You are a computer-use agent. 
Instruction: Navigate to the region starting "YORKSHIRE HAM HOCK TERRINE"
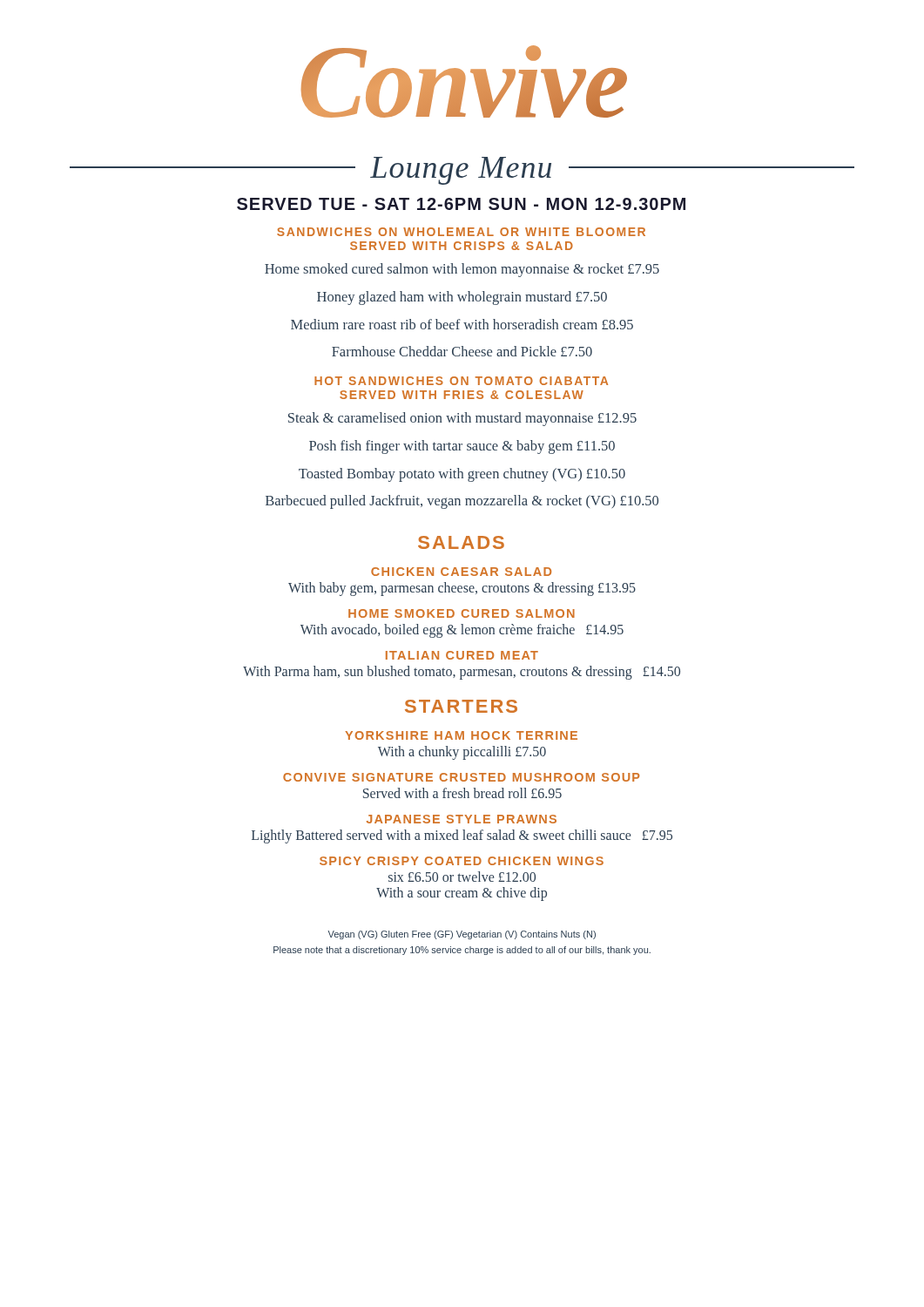(x=462, y=735)
